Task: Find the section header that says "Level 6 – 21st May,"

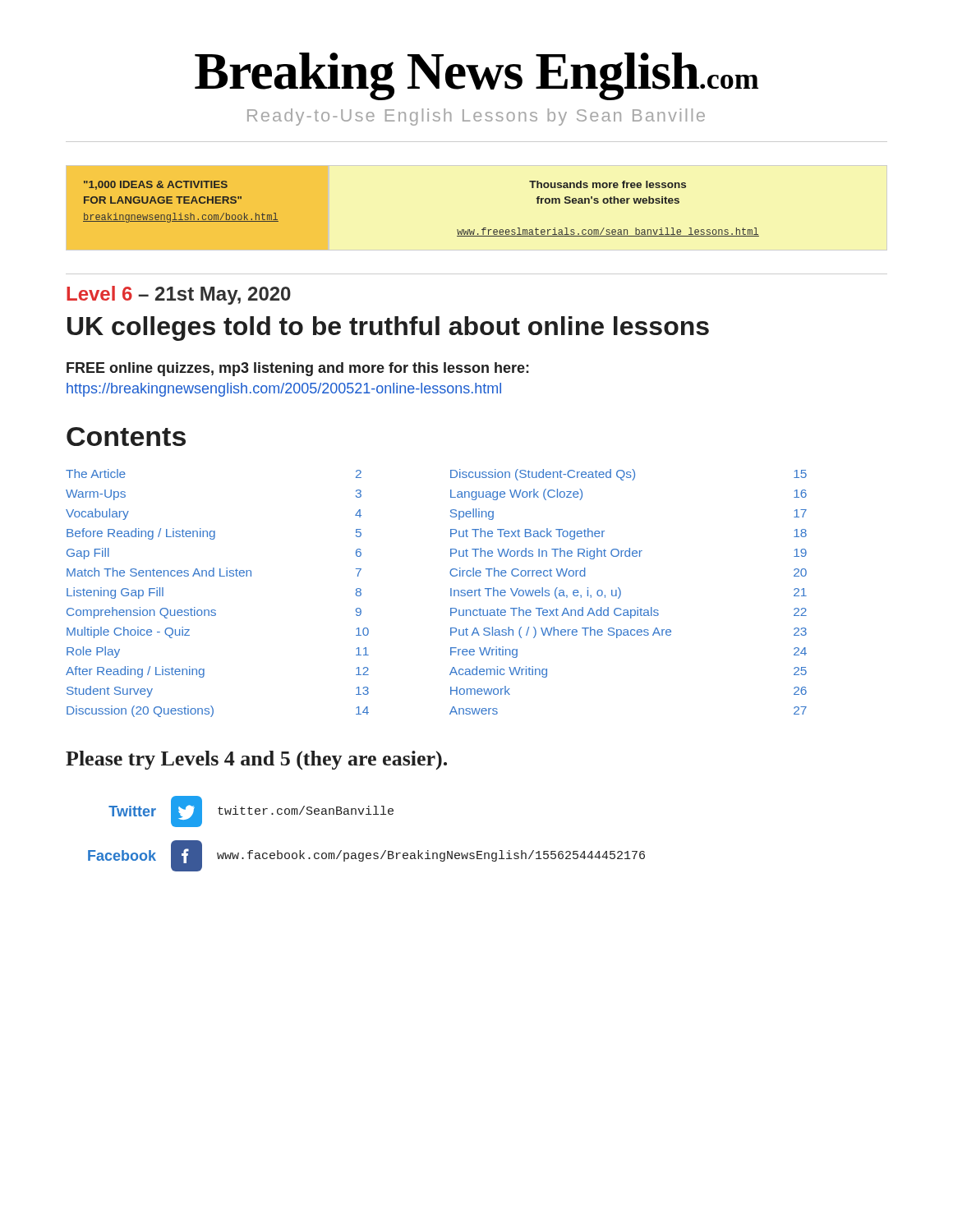Action: tap(178, 293)
